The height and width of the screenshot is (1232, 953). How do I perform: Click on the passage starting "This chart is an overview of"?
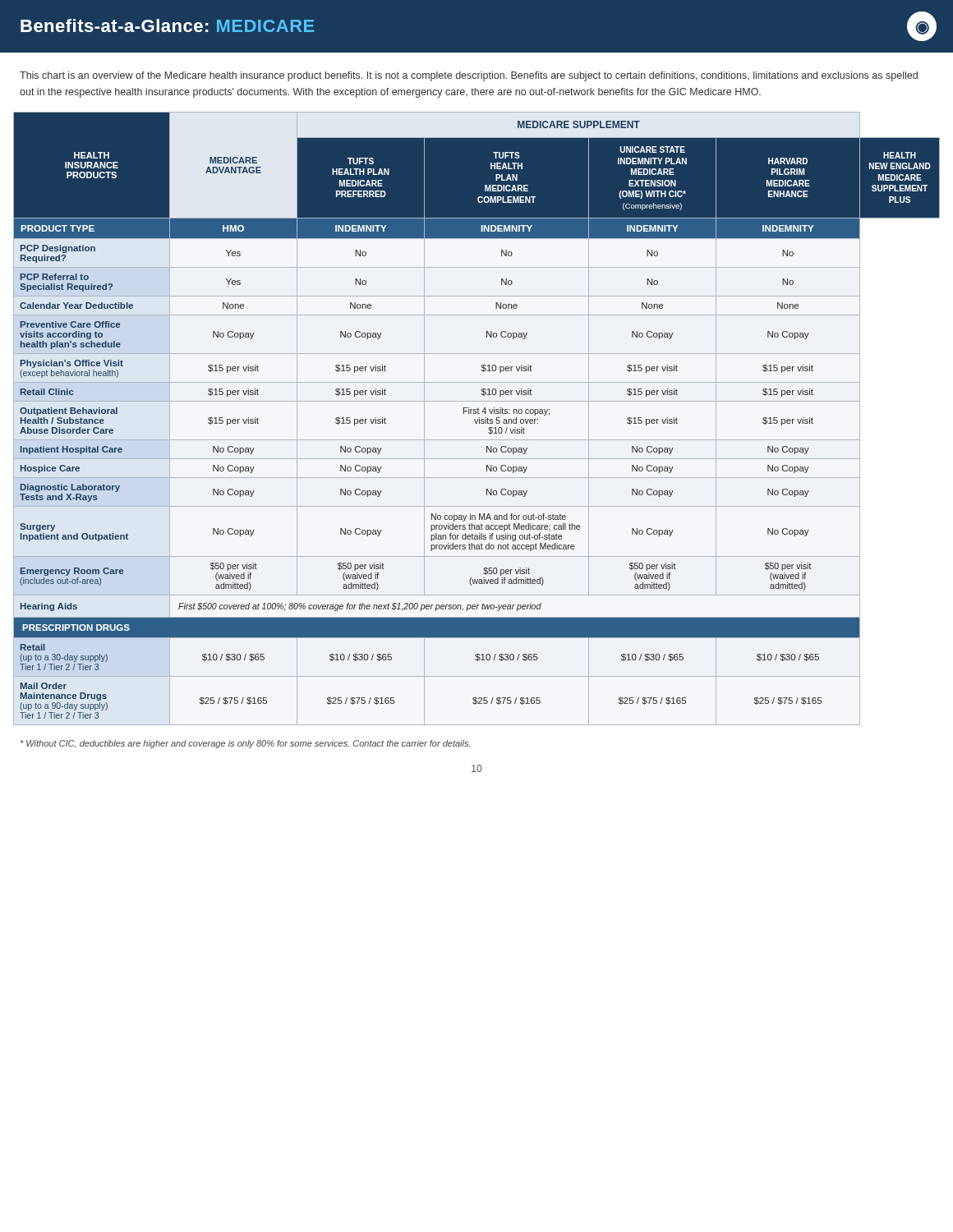coord(469,84)
